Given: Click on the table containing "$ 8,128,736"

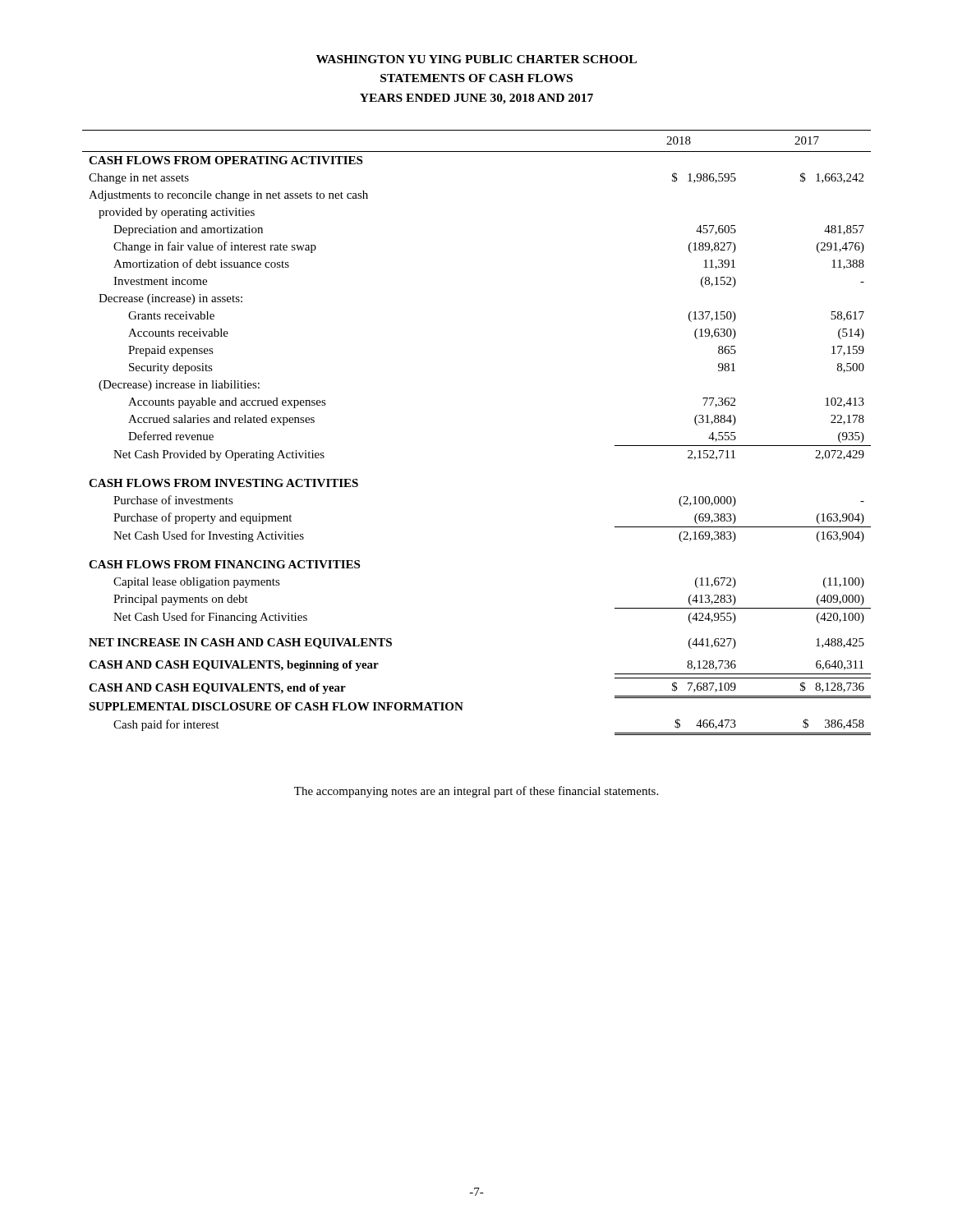Looking at the screenshot, I should pos(476,432).
